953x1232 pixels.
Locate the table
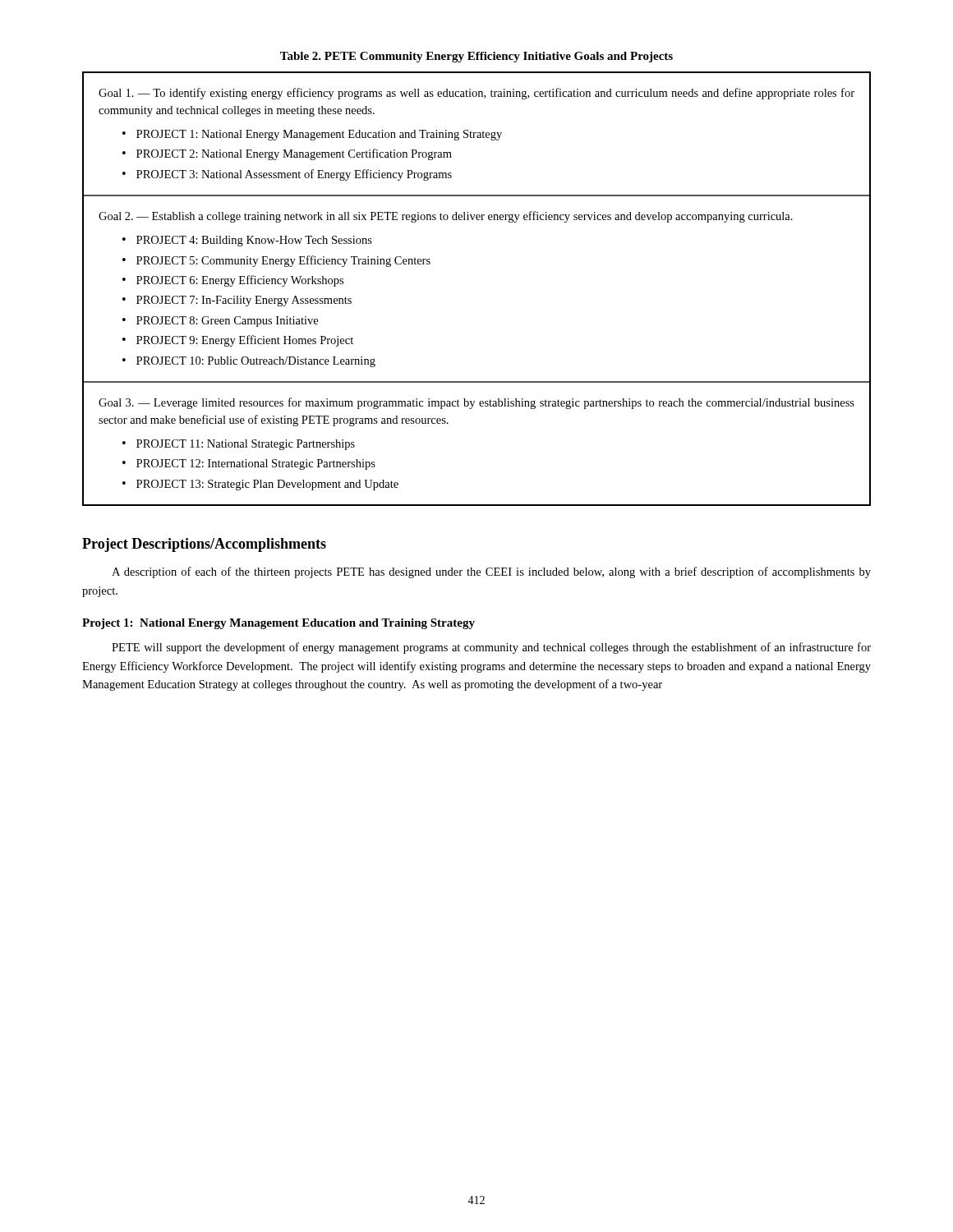(x=476, y=289)
